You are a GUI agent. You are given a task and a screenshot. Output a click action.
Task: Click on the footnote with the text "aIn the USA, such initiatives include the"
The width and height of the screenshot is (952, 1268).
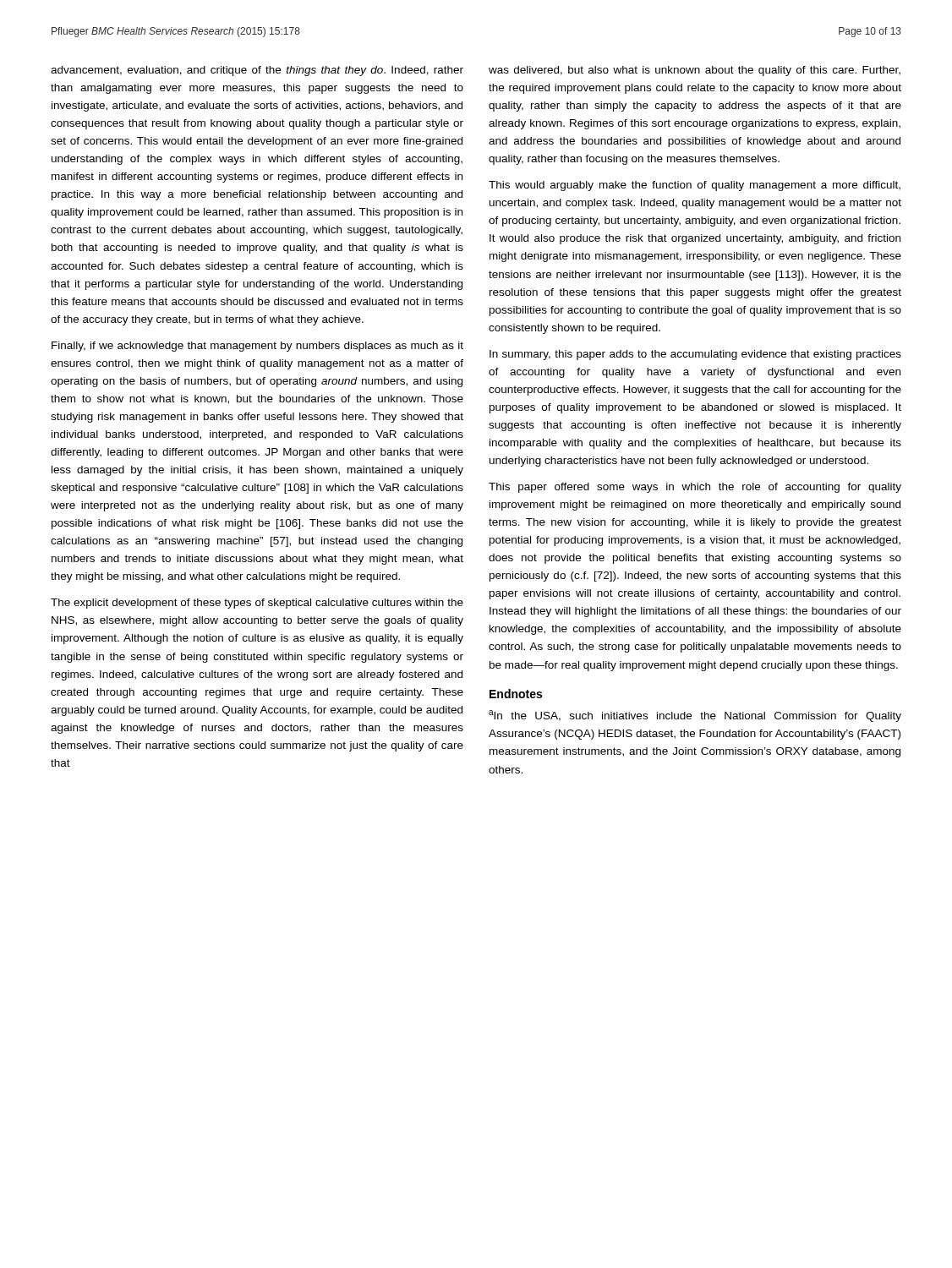pos(695,743)
